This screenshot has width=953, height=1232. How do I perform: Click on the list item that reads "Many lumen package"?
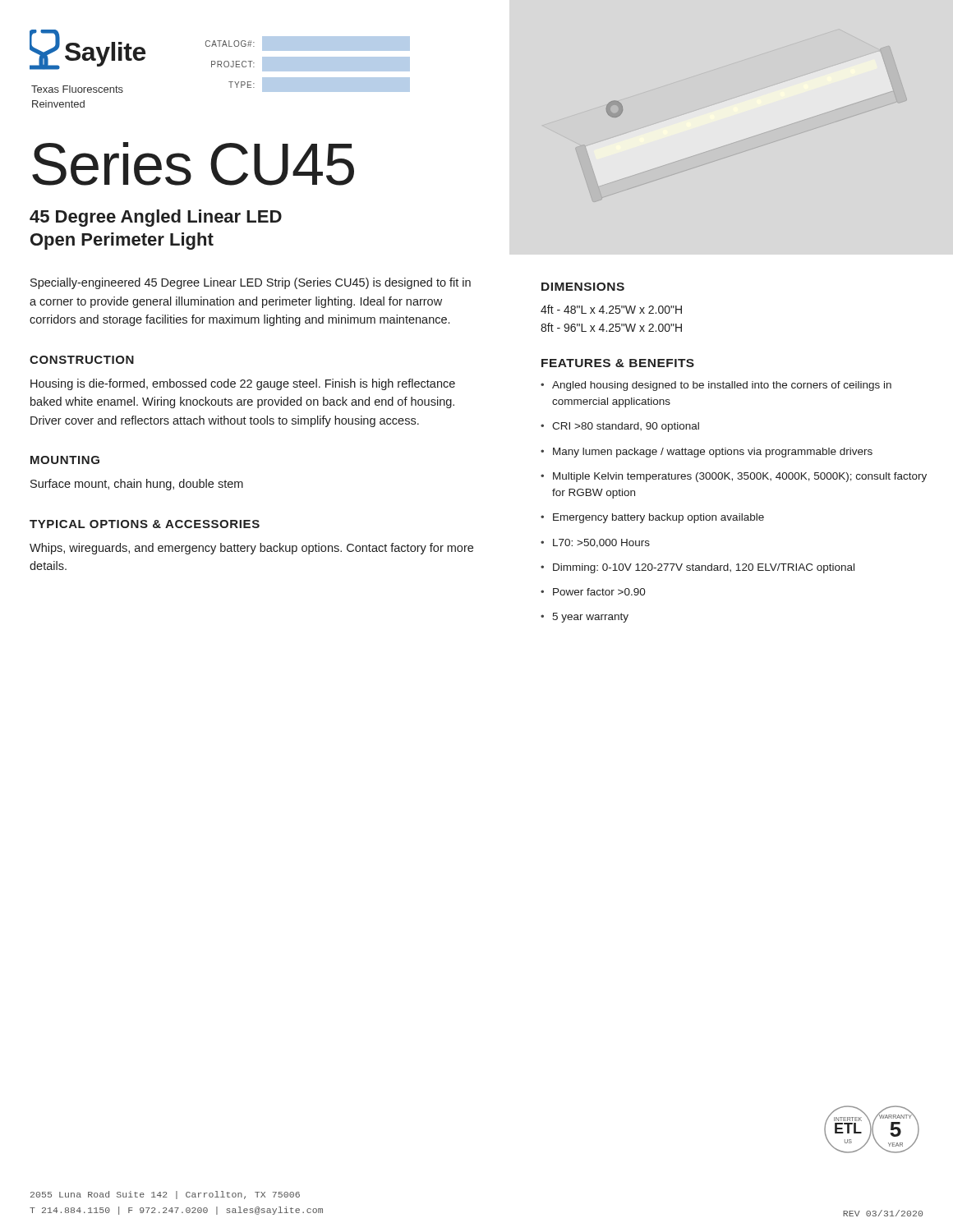pos(712,451)
